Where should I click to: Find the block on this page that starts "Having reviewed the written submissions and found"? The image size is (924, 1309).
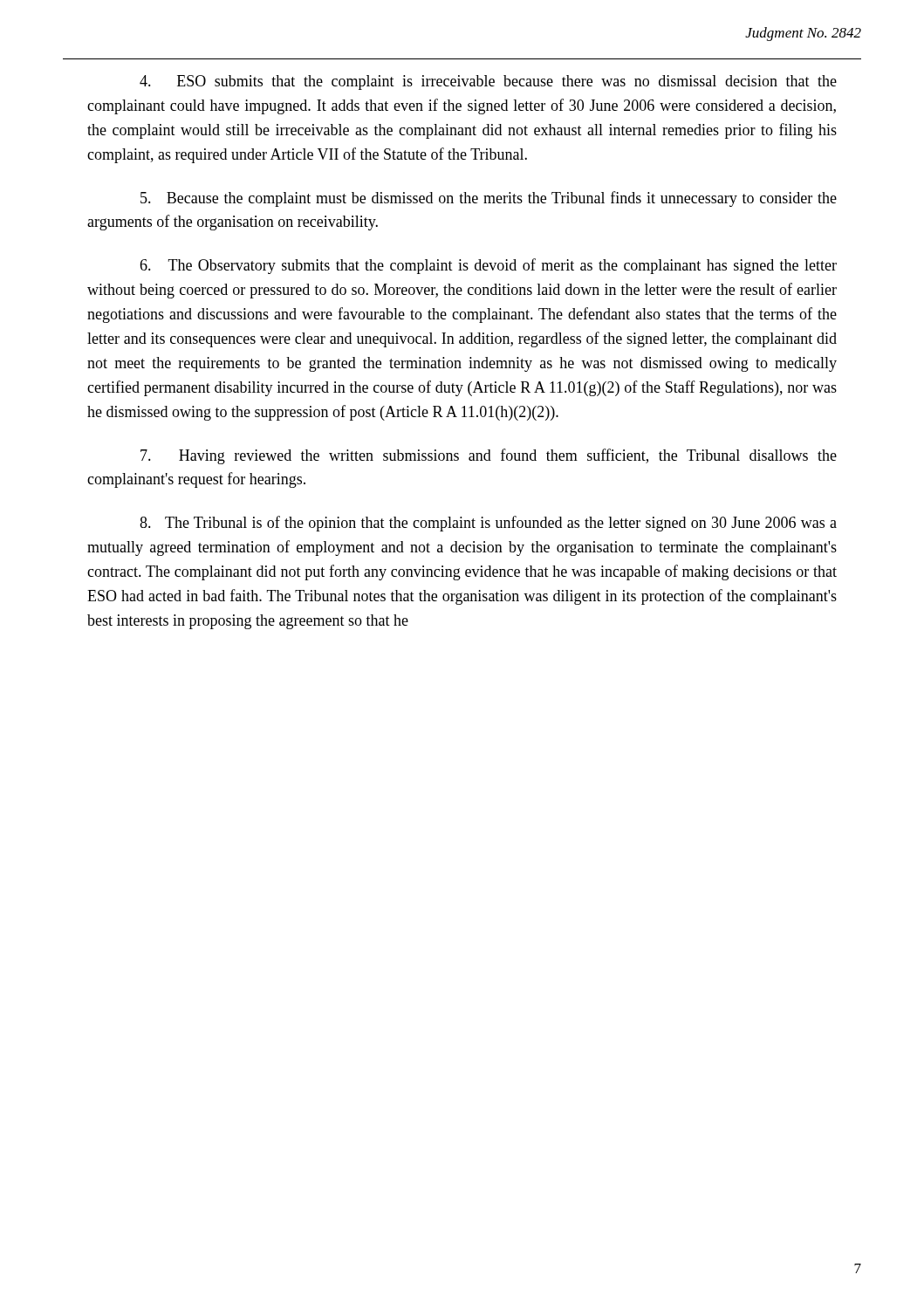[462, 468]
